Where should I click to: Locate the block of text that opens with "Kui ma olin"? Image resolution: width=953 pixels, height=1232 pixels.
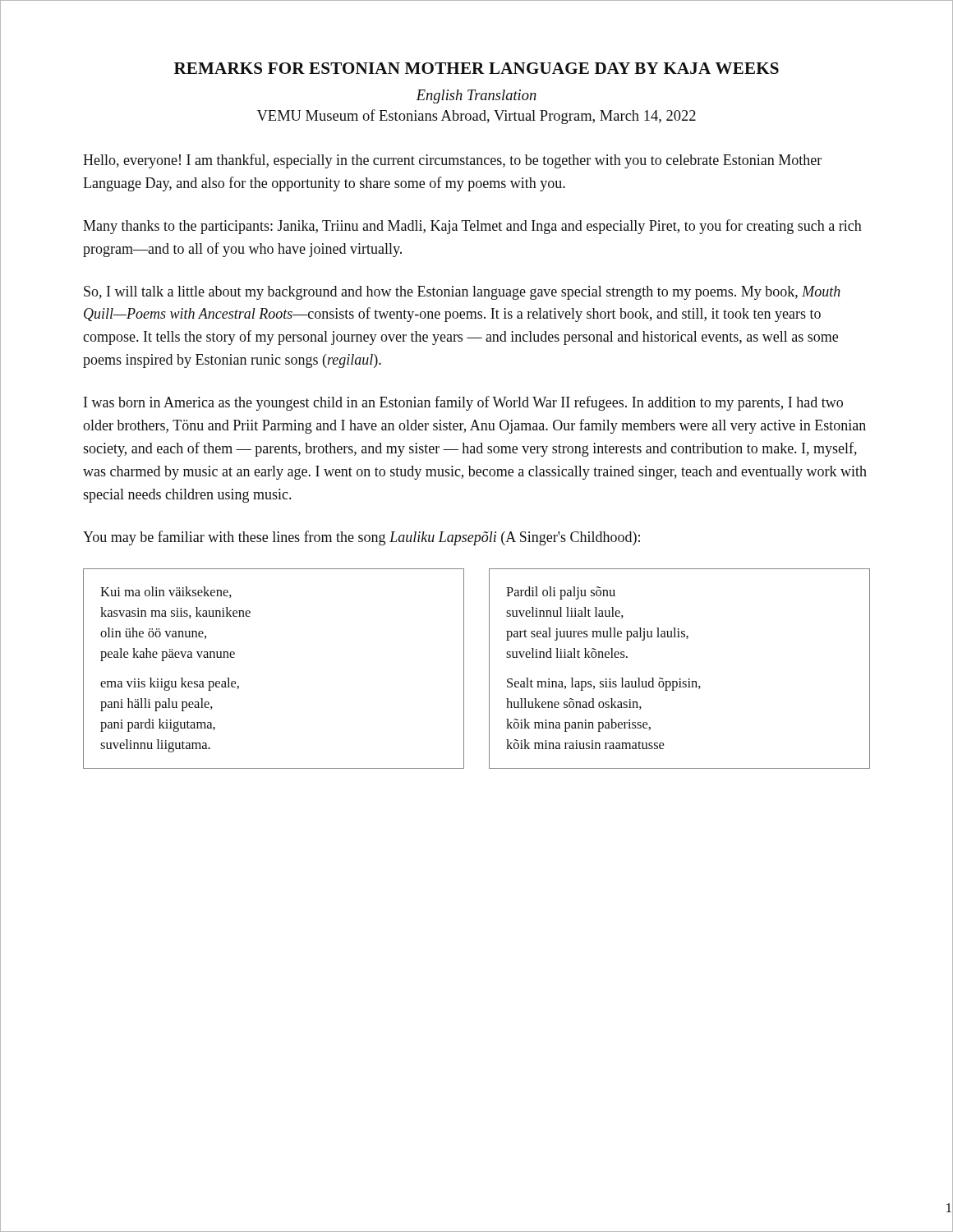click(166, 592)
